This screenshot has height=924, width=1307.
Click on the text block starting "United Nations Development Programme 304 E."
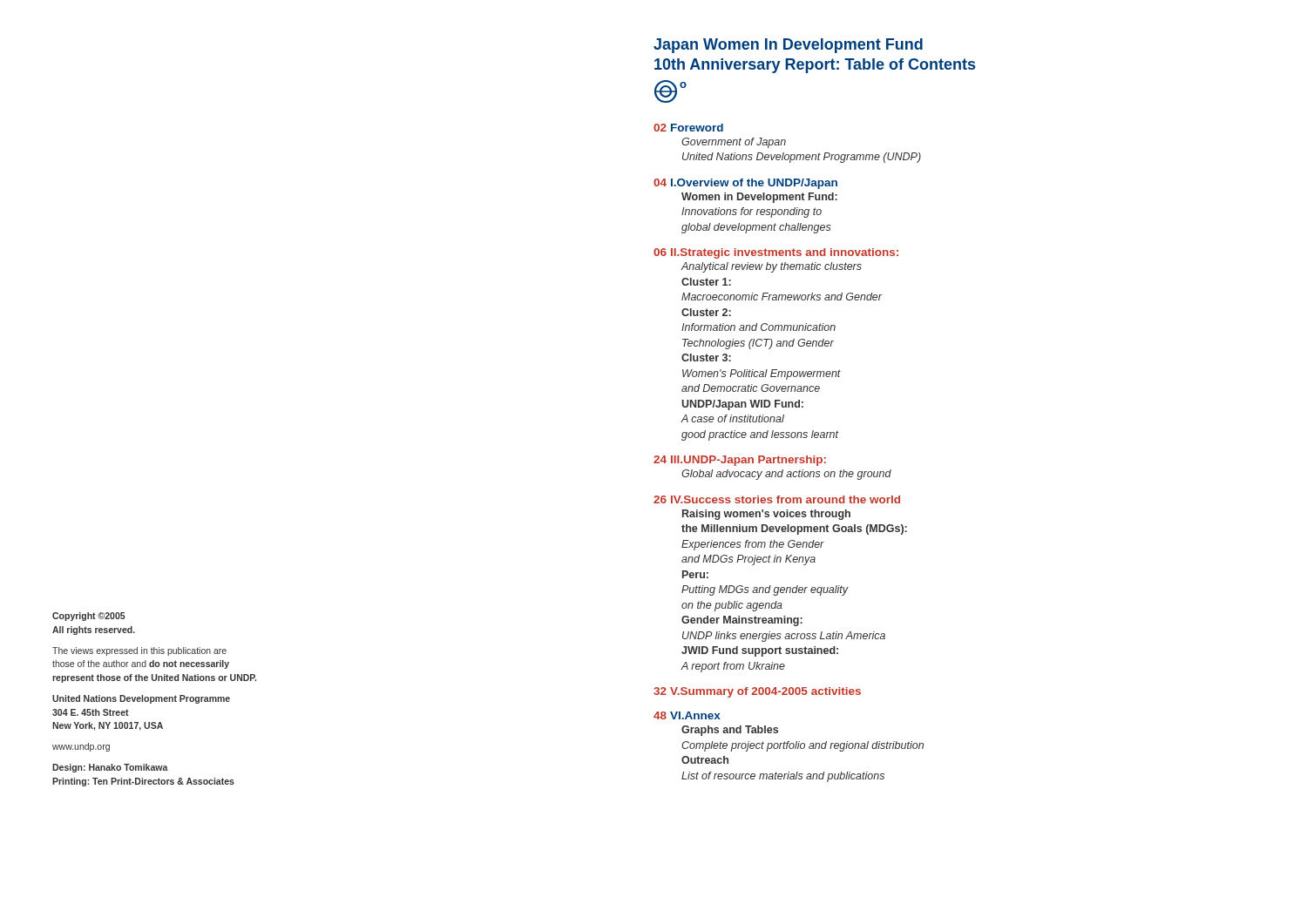[141, 712]
